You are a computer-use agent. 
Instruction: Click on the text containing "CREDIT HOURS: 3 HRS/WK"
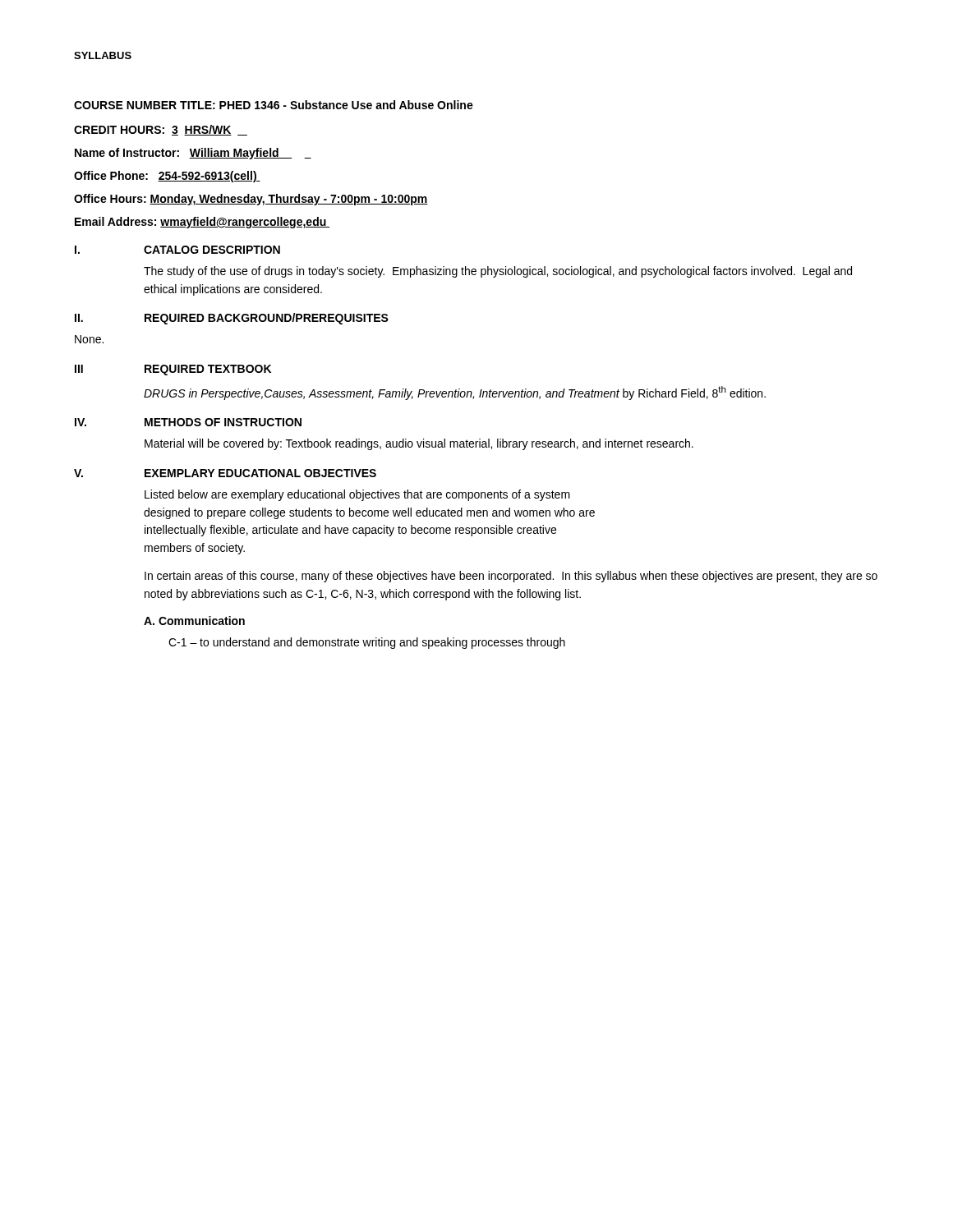point(161,130)
